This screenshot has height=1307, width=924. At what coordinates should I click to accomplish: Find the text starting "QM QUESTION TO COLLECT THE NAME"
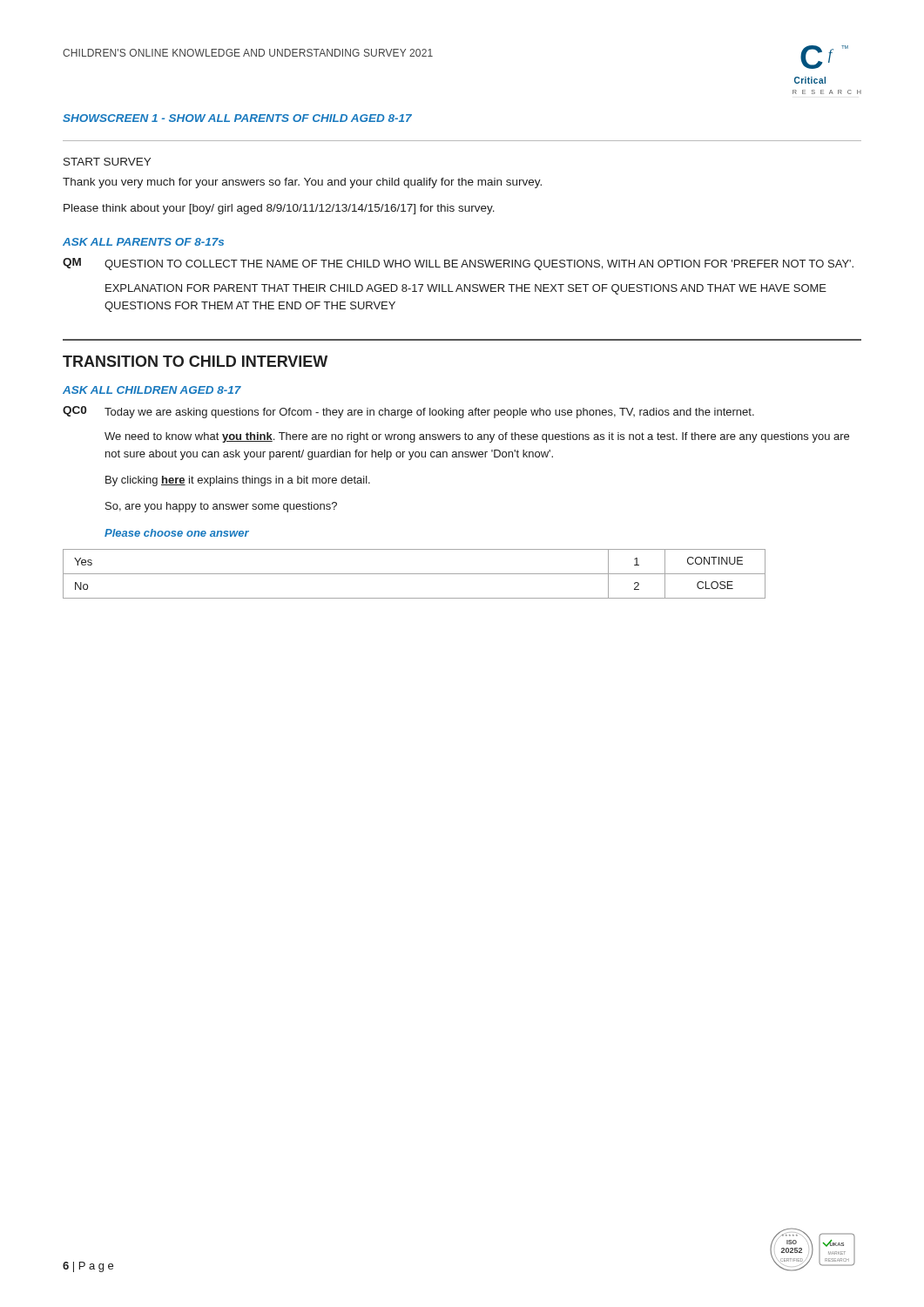462,285
